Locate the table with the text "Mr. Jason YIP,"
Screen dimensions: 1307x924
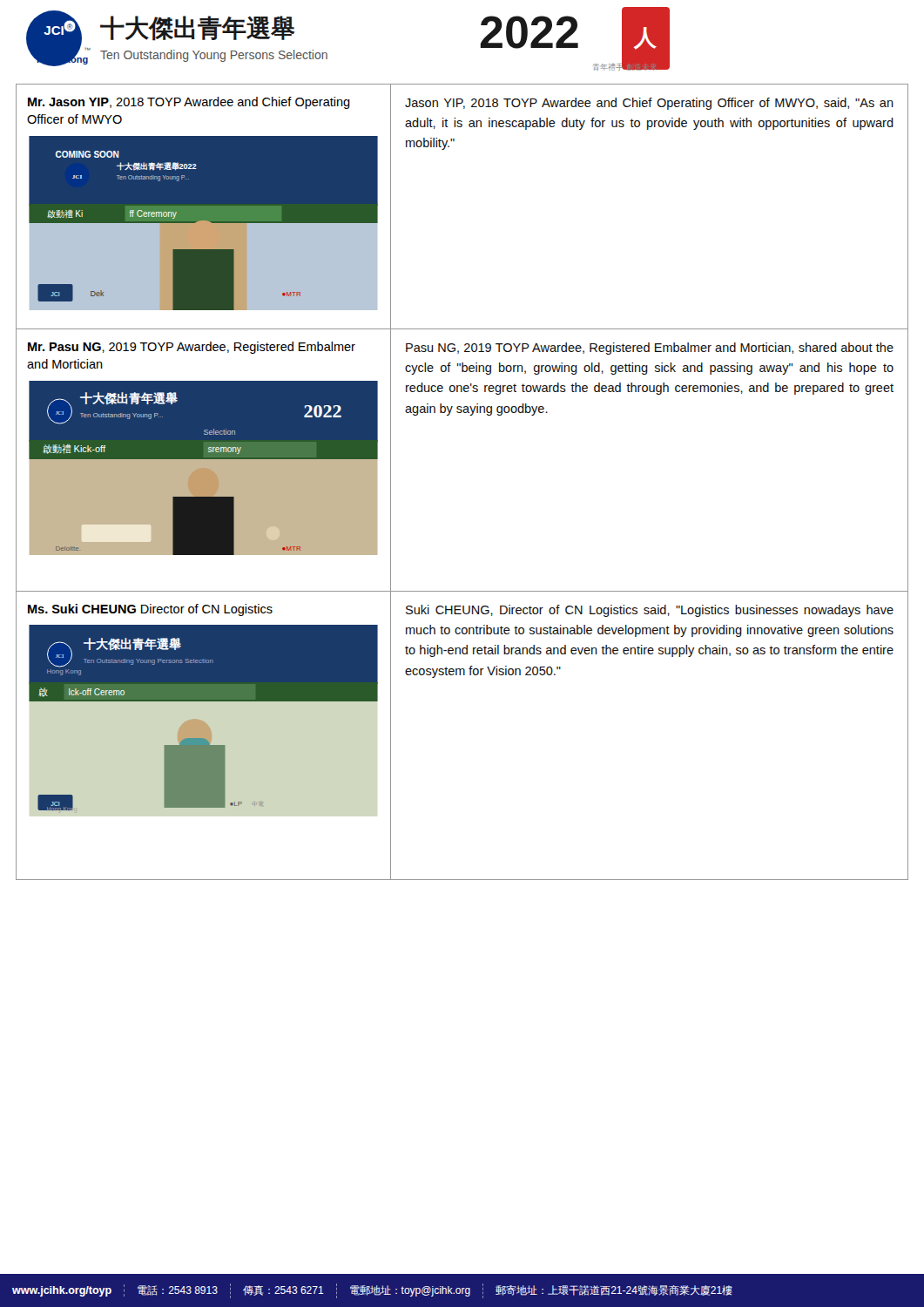point(462,482)
